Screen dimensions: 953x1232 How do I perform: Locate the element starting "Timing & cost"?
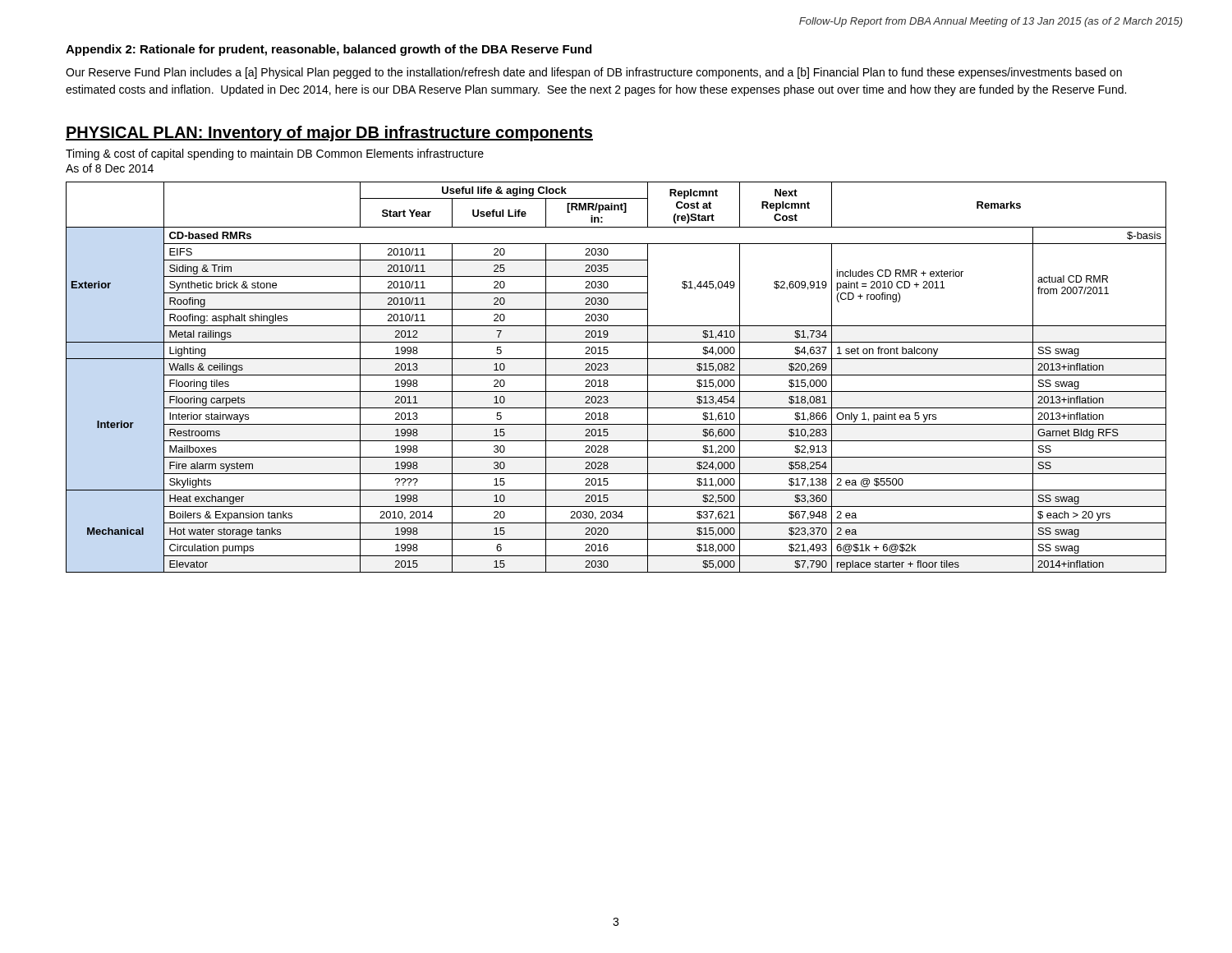(x=275, y=154)
